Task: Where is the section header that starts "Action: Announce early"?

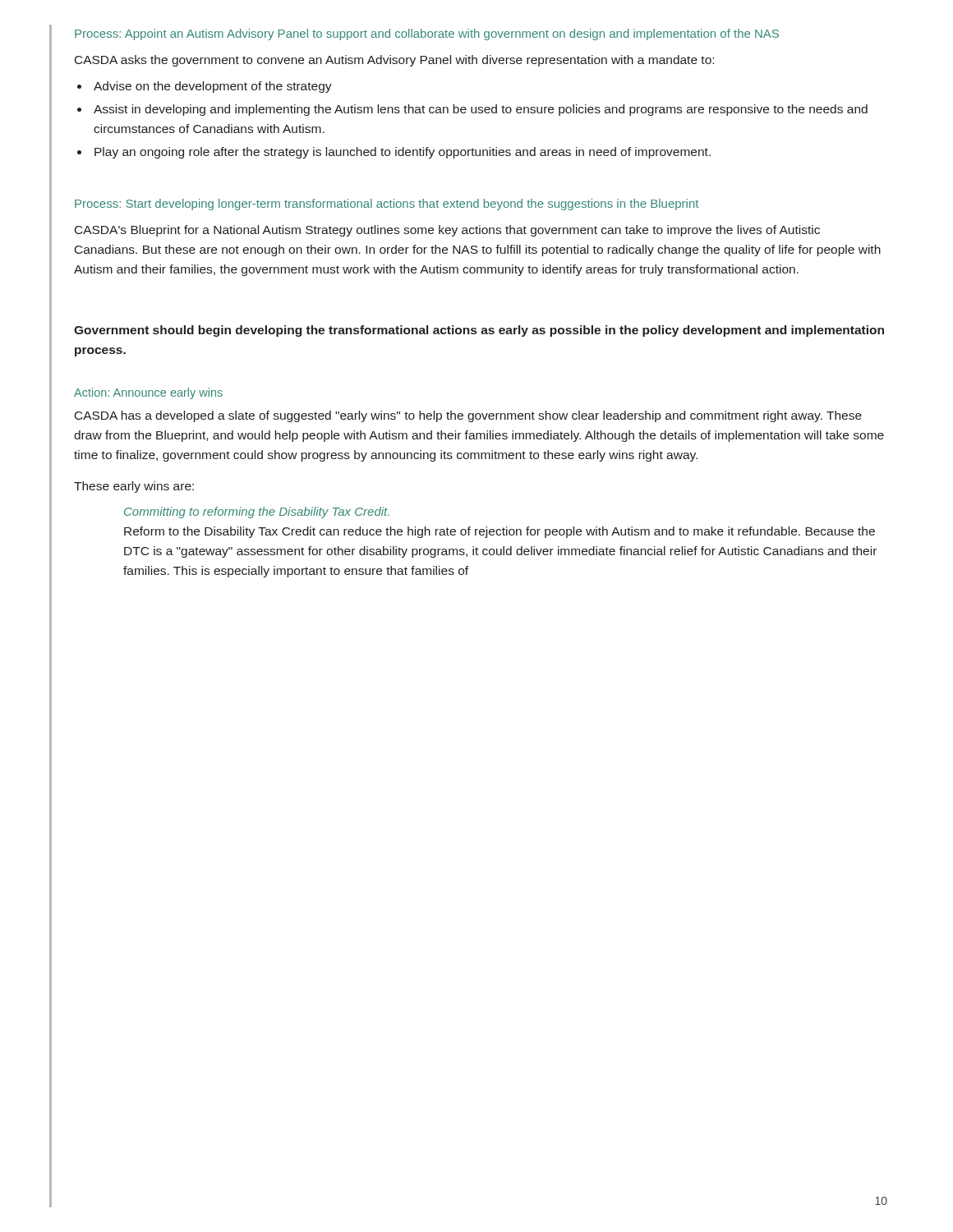Action: 148,393
